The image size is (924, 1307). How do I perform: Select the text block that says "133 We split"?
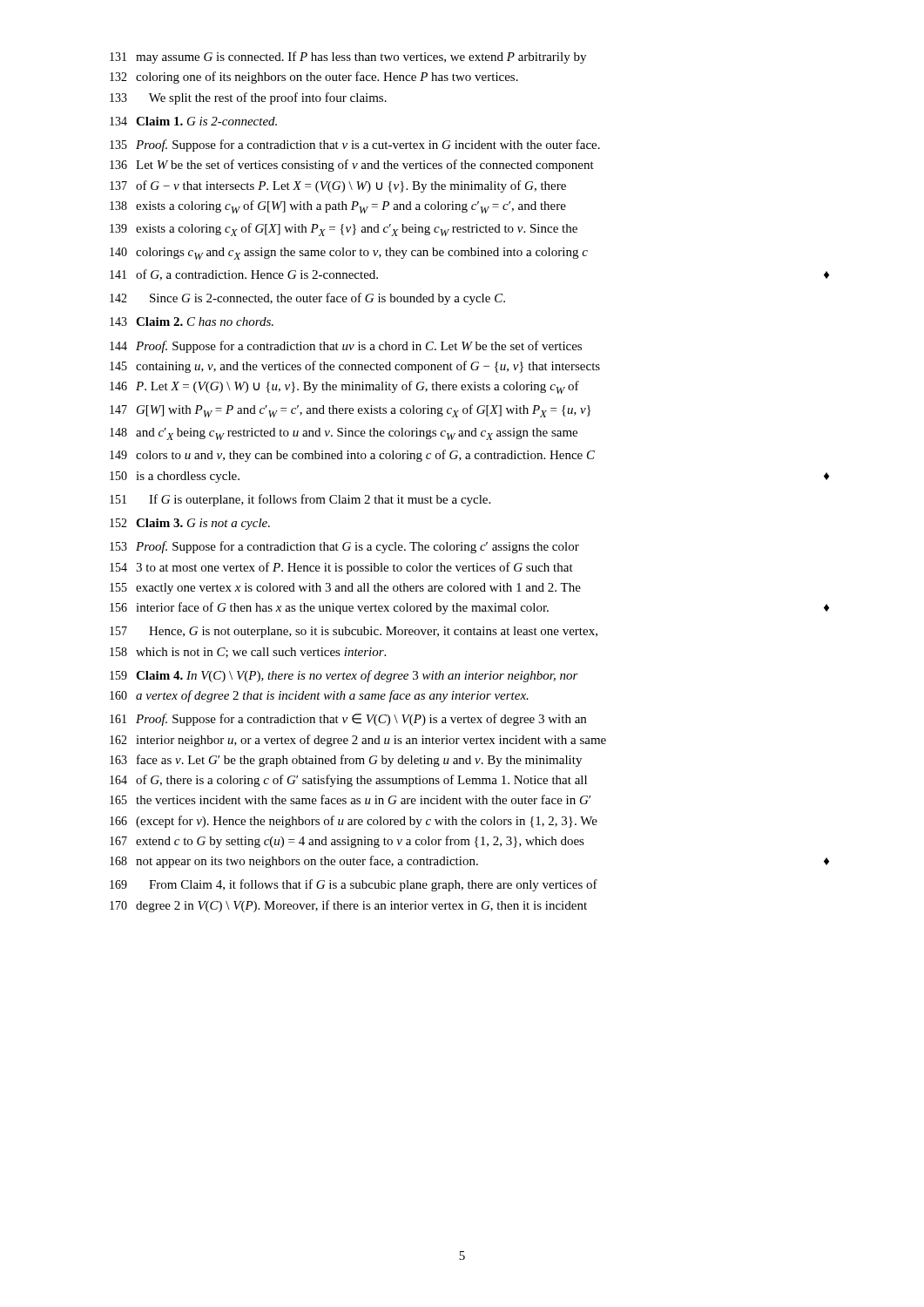click(x=248, y=98)
